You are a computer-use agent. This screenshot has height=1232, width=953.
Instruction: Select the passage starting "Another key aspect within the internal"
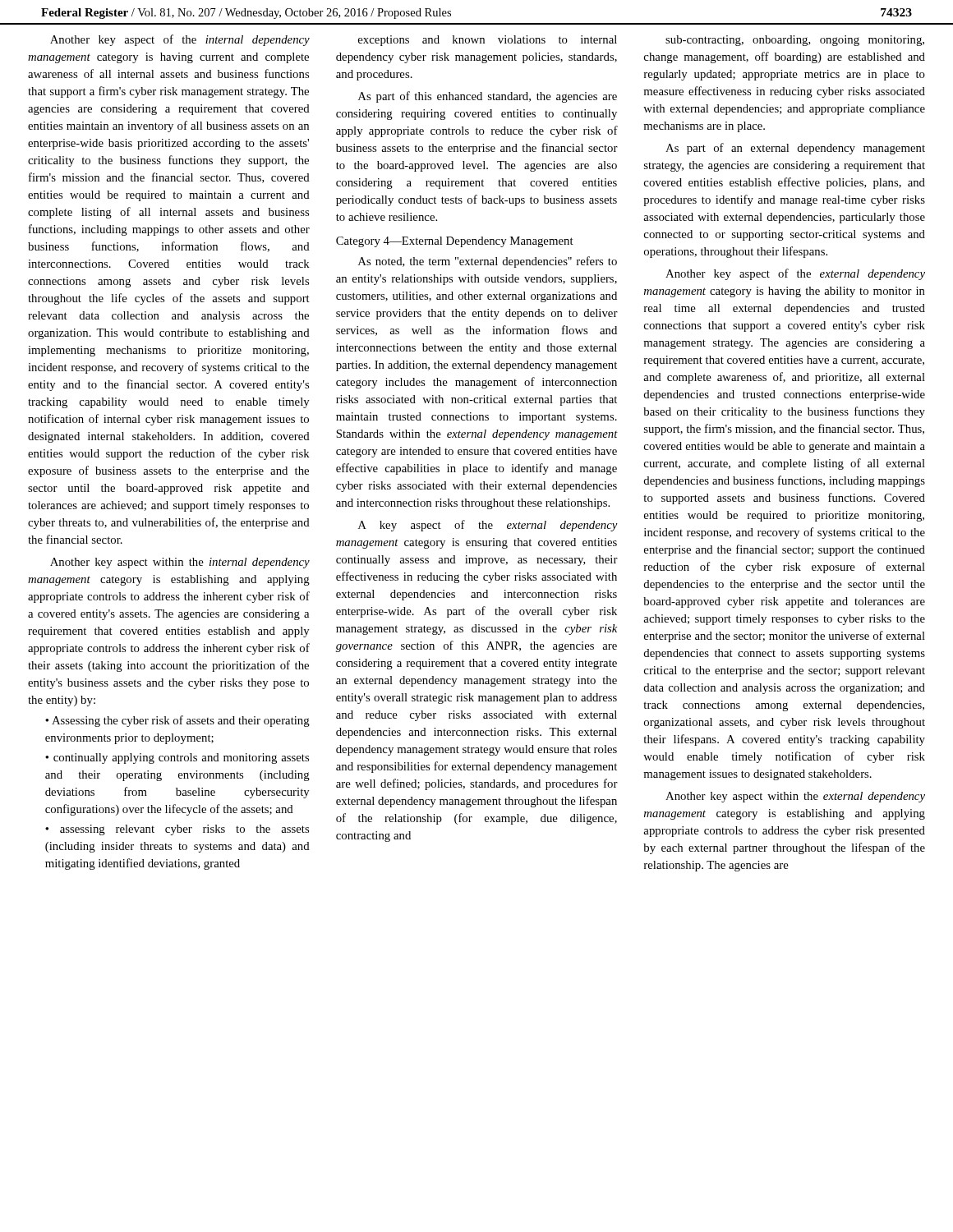coord(169,631)
